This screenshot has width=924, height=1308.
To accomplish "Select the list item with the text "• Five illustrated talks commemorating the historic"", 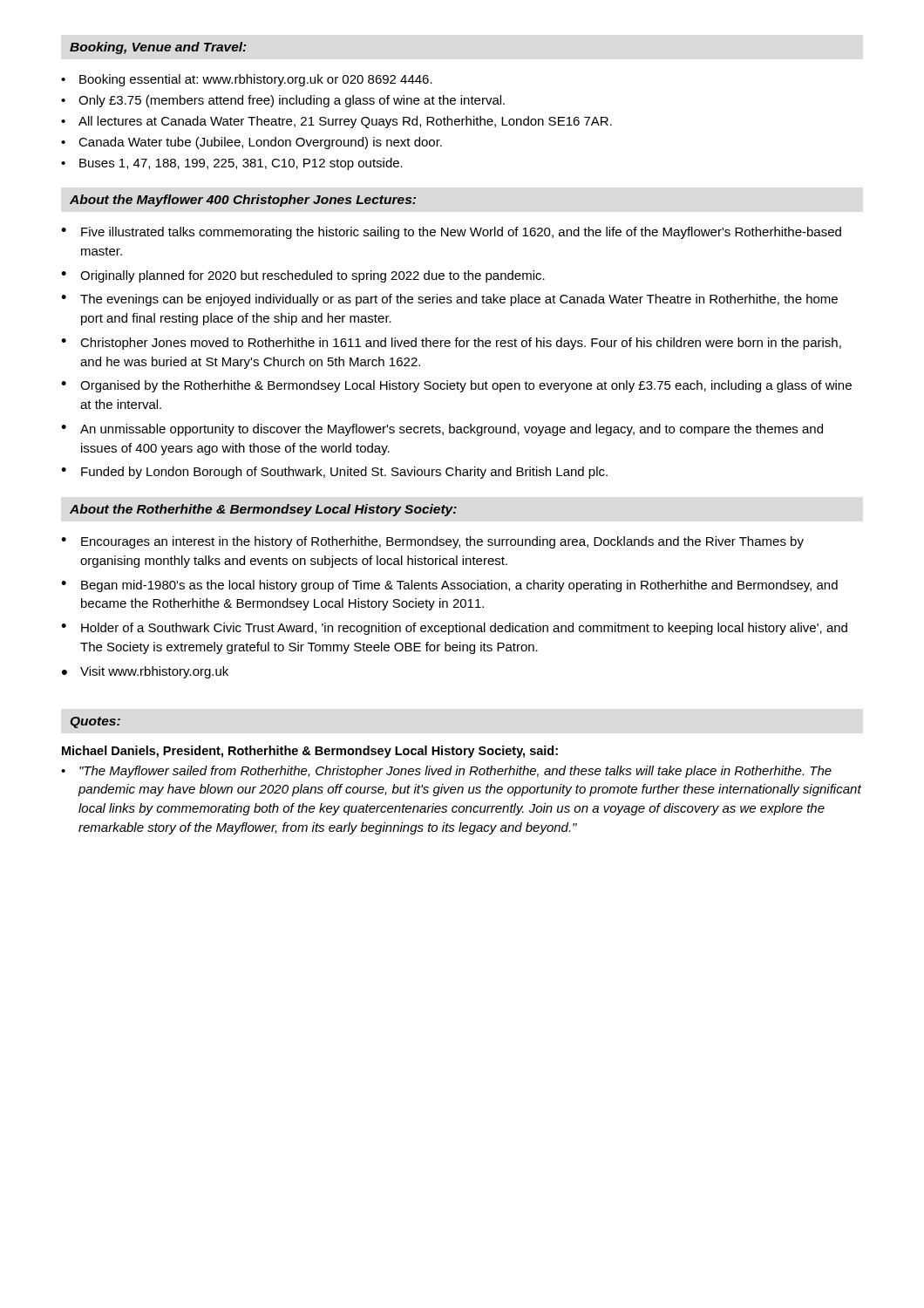I will click(x=462, y=241).
